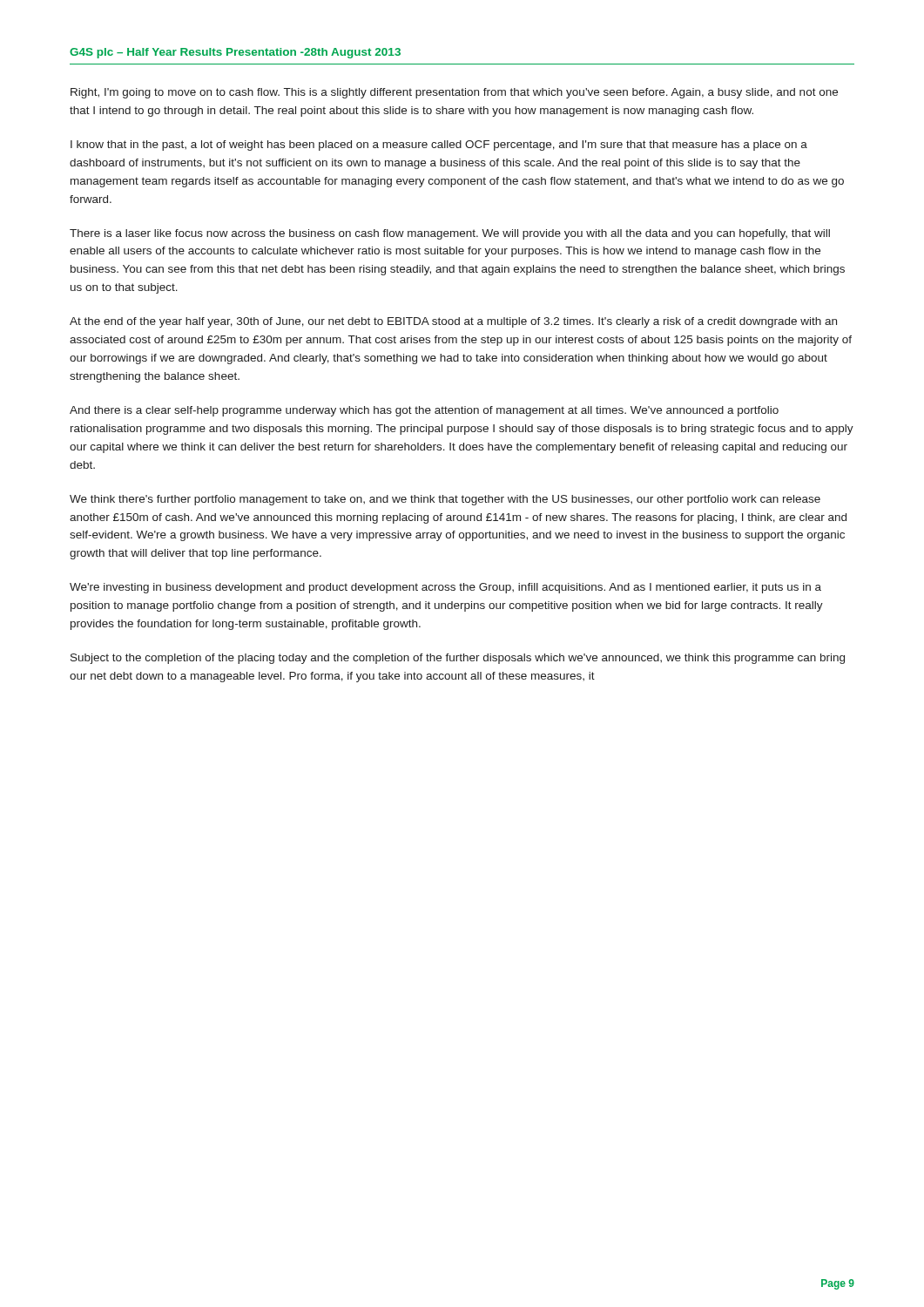924x1307 pixels.
Task: Find the text block that reads "We think there's further portfolio management"
Action: pyautogui.click(x=459, y=526)
